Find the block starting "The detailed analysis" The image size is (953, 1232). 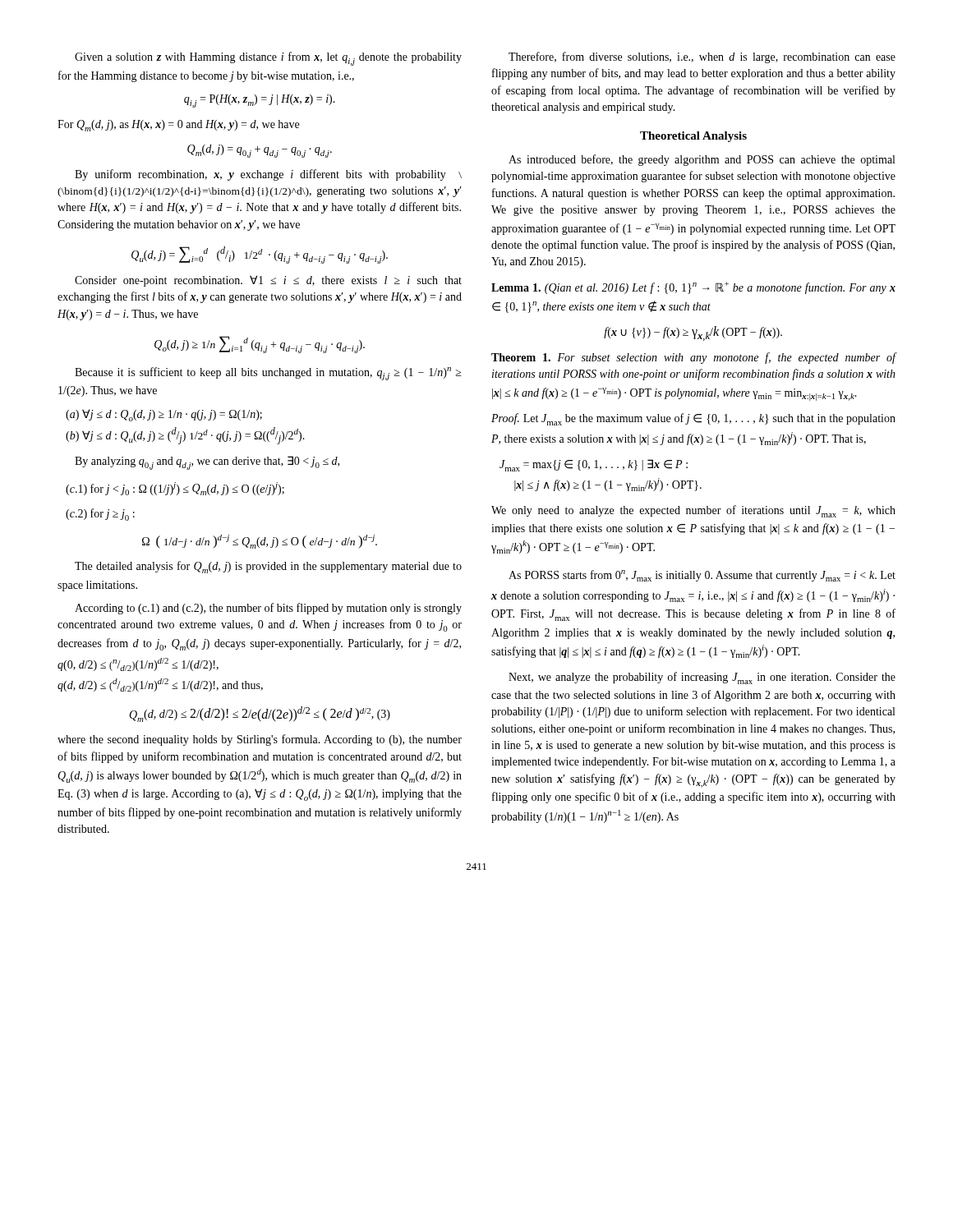tap(260, 627)
